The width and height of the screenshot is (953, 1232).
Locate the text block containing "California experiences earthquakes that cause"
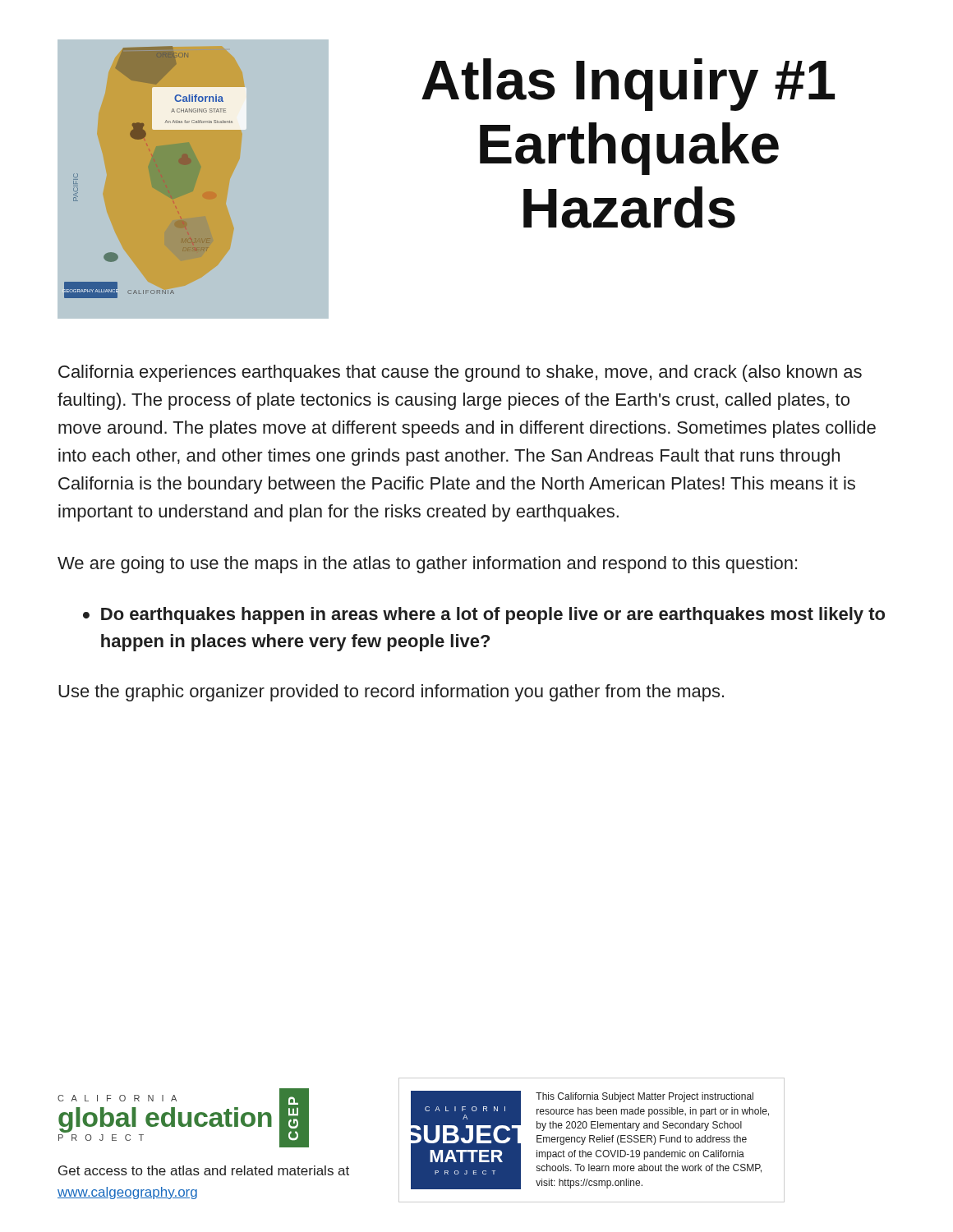click(467, 442)
